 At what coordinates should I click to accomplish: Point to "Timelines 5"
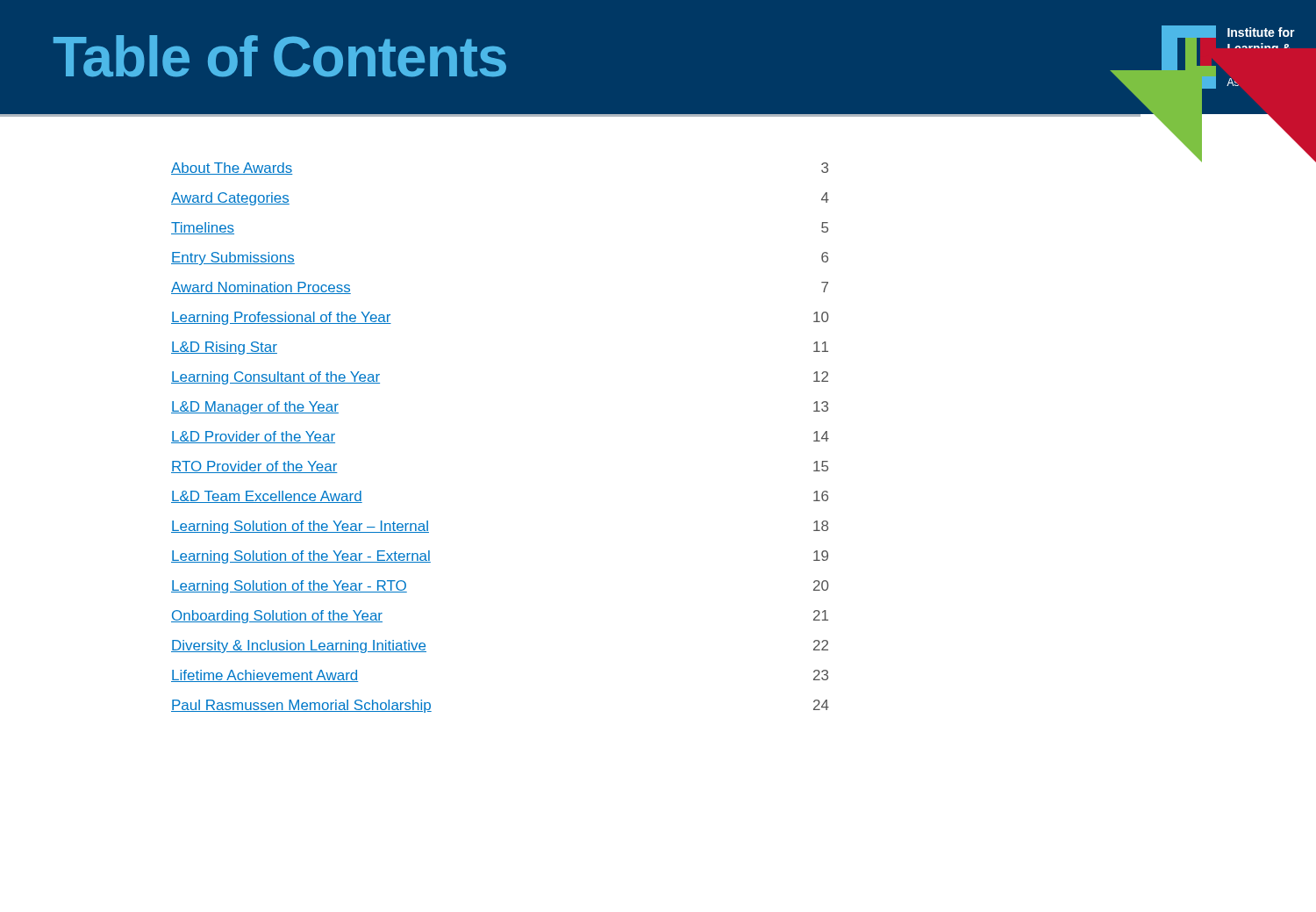(202, 228)
